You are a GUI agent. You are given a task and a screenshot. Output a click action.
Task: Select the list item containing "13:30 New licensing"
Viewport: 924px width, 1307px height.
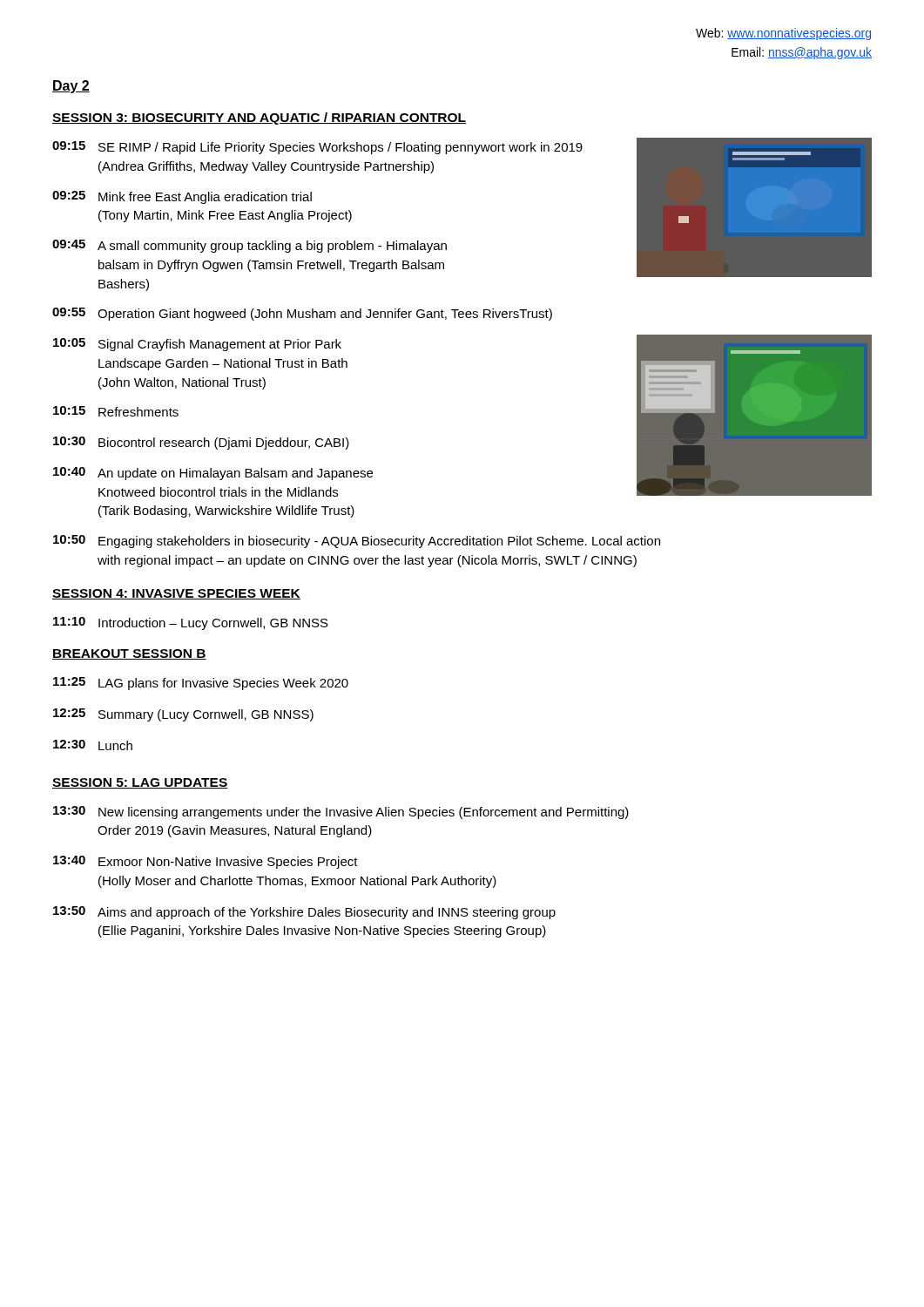click(x=341, y=821)
